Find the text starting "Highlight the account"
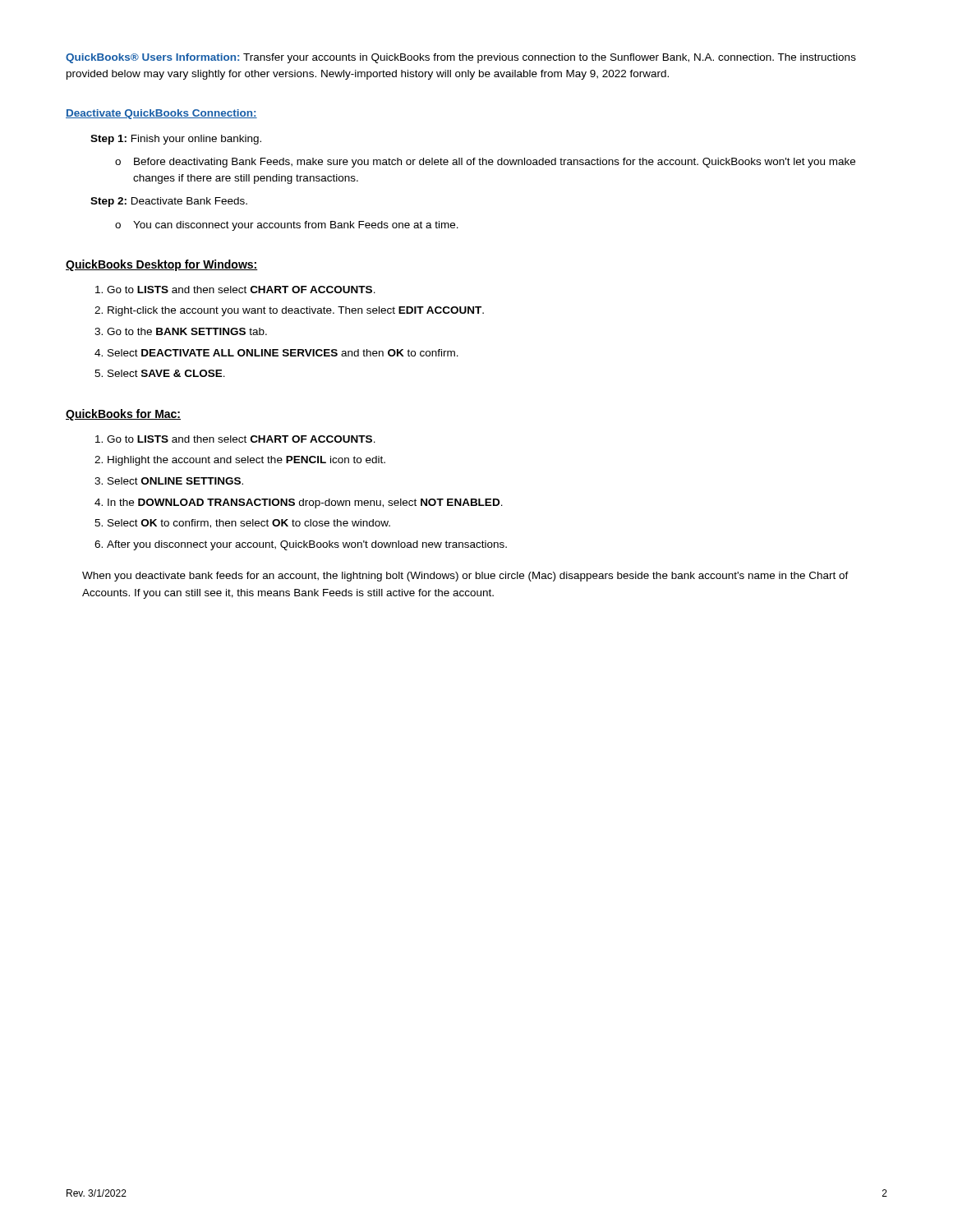The width and height of the screenshot is (953, 1232). pyautogui.click(x=246, y=460)
